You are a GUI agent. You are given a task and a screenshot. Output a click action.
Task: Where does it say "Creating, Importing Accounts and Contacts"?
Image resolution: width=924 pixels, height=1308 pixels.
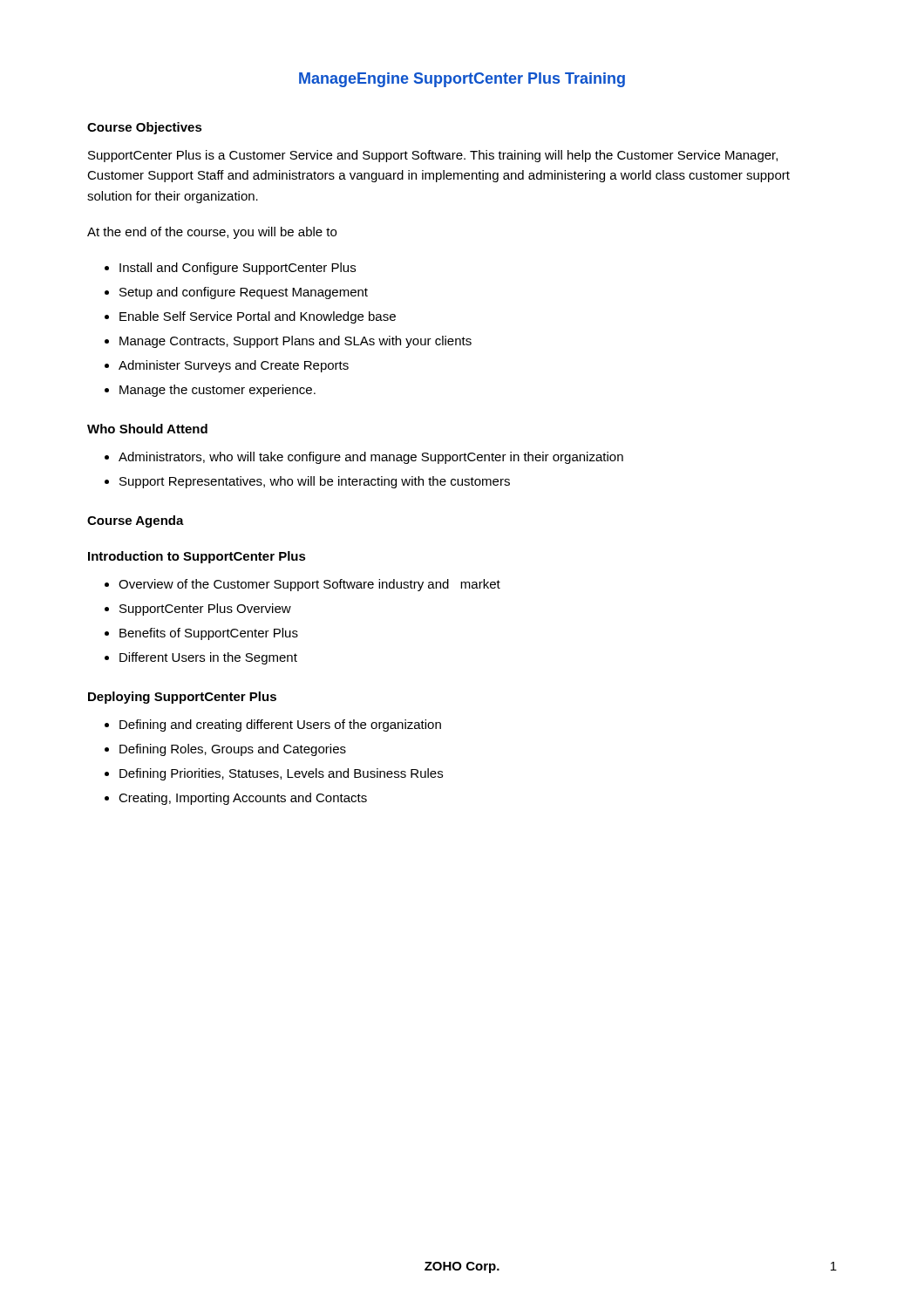click(x=243, y=797)
